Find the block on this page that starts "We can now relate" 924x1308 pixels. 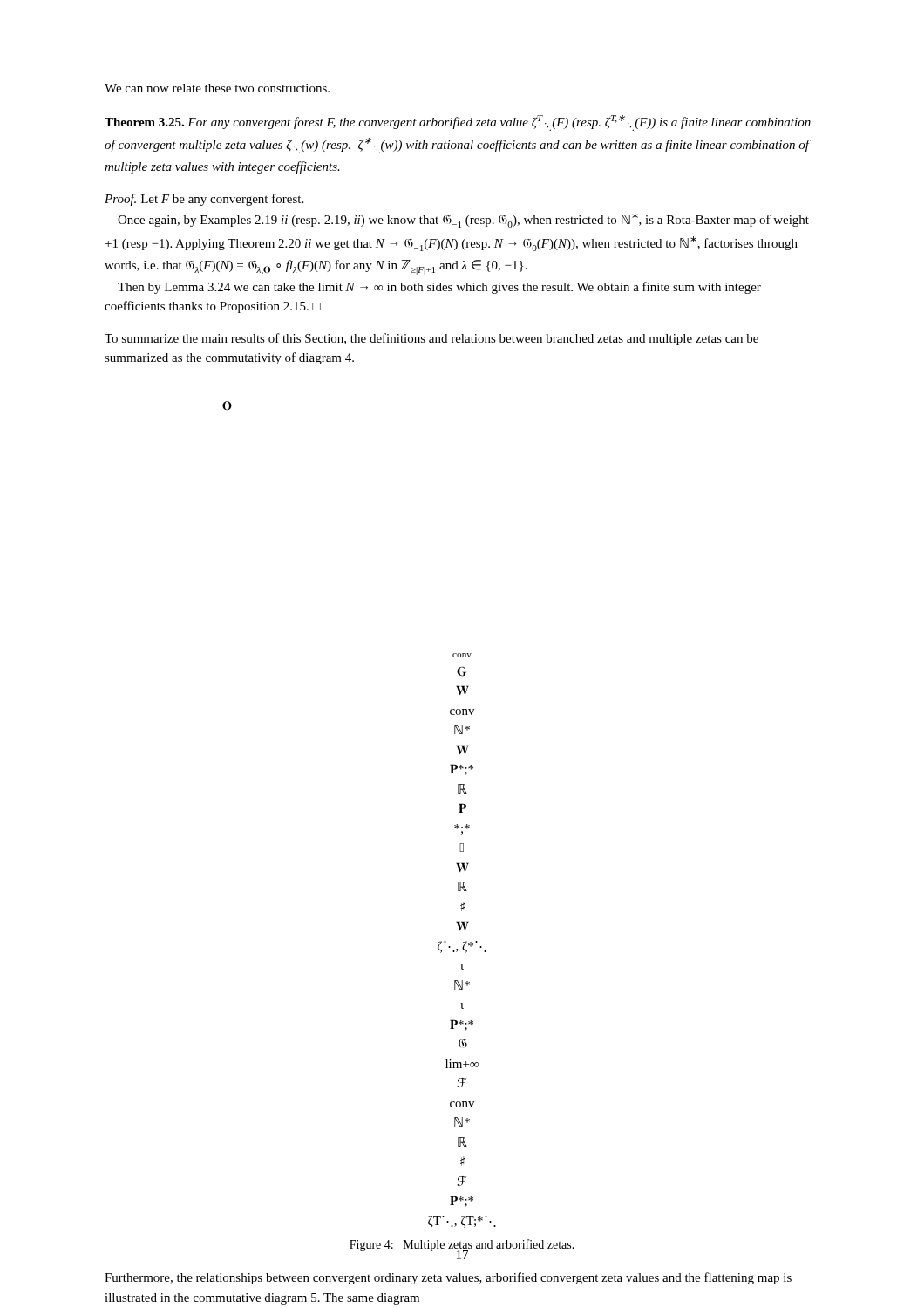[x=218, y=88]
